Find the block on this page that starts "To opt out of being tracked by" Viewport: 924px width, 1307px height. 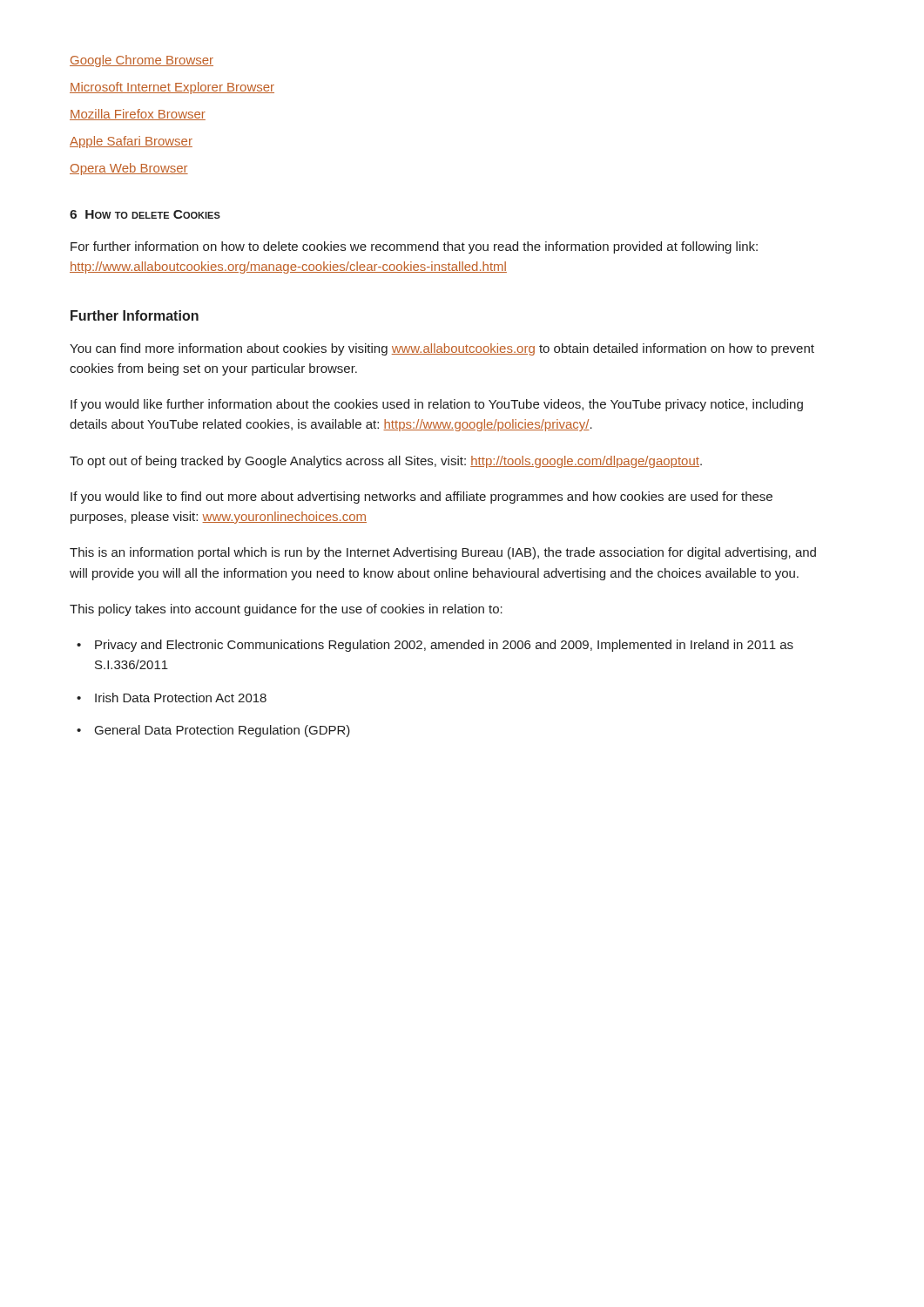pyautogui.click(x=386, y=460)
